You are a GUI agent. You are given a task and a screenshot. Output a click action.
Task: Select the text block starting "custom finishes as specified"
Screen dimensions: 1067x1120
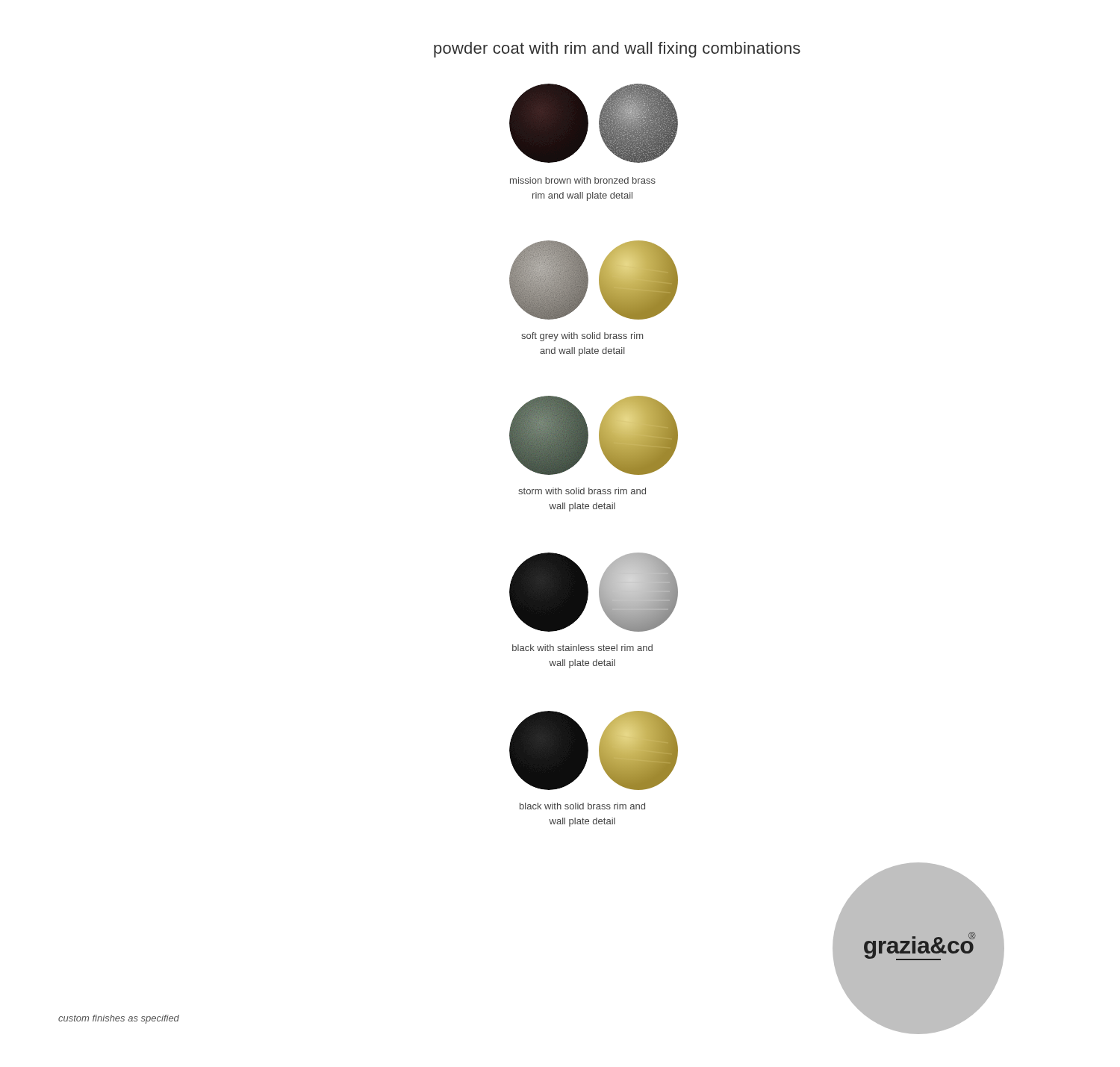119,1018
